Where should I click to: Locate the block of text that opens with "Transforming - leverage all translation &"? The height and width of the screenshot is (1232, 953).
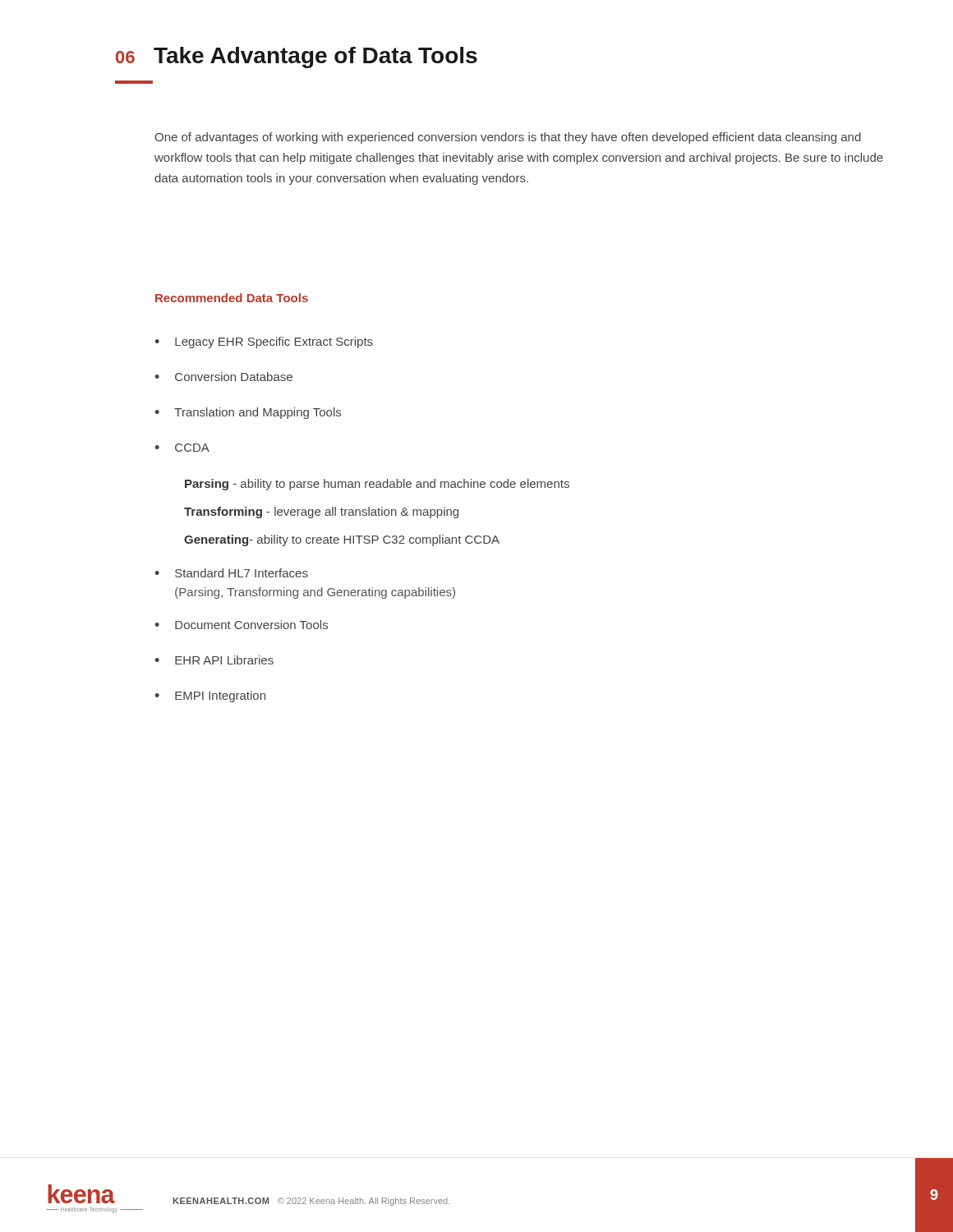click(x=322, y=511)
